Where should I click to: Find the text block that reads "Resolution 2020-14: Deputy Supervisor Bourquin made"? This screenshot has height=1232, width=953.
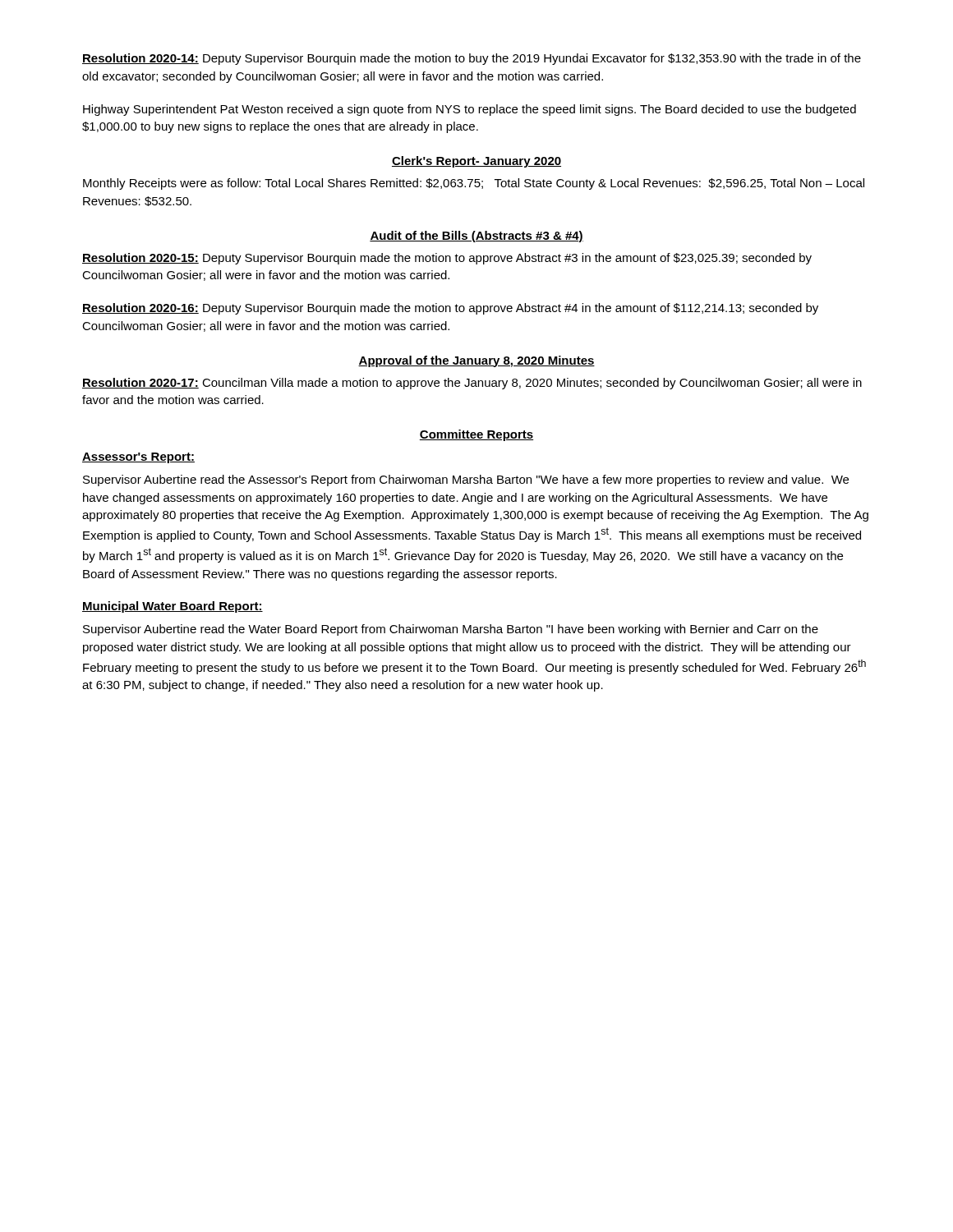pos(476,67)
